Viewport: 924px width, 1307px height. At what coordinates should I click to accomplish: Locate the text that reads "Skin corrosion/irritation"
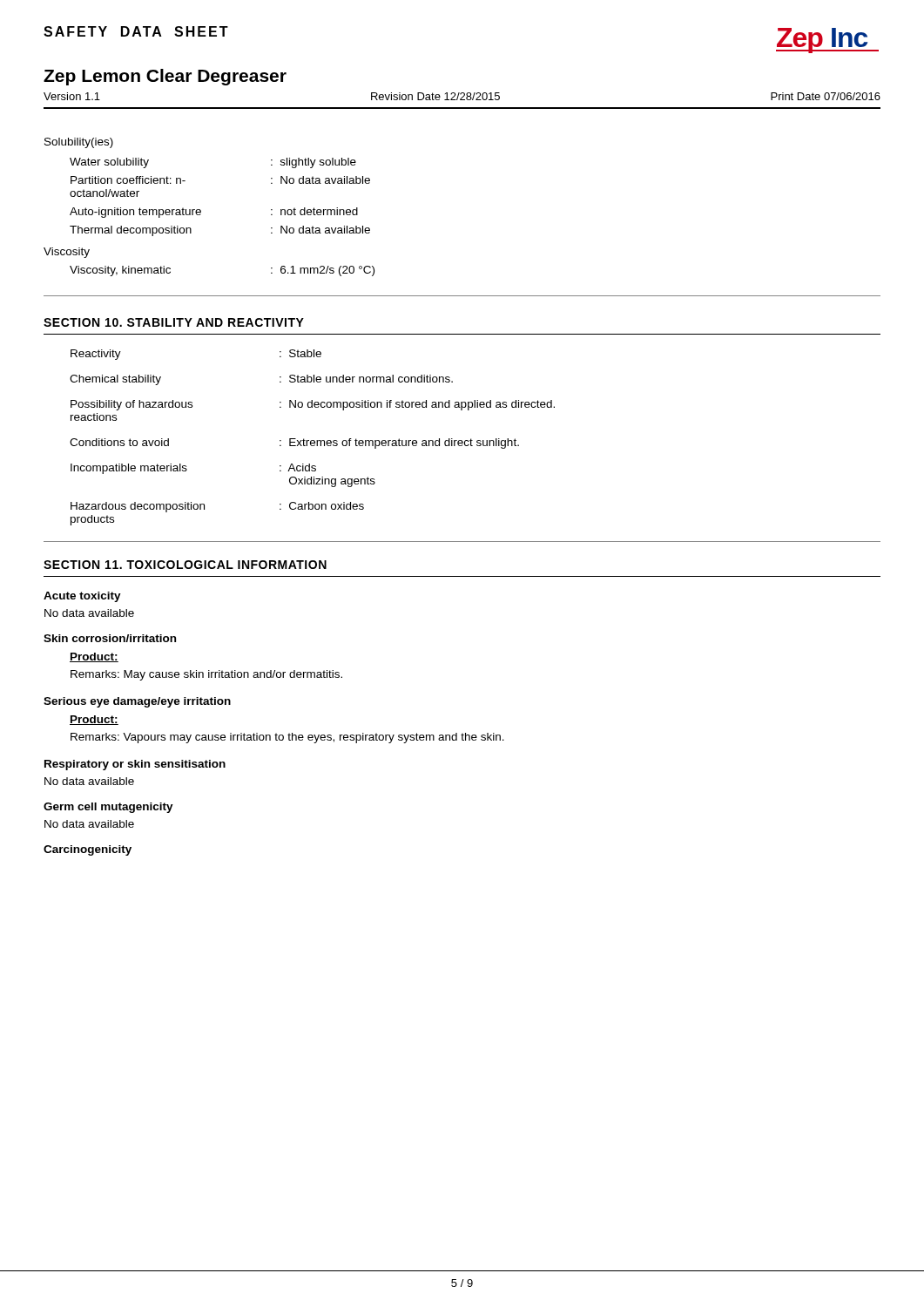(110, 638)
